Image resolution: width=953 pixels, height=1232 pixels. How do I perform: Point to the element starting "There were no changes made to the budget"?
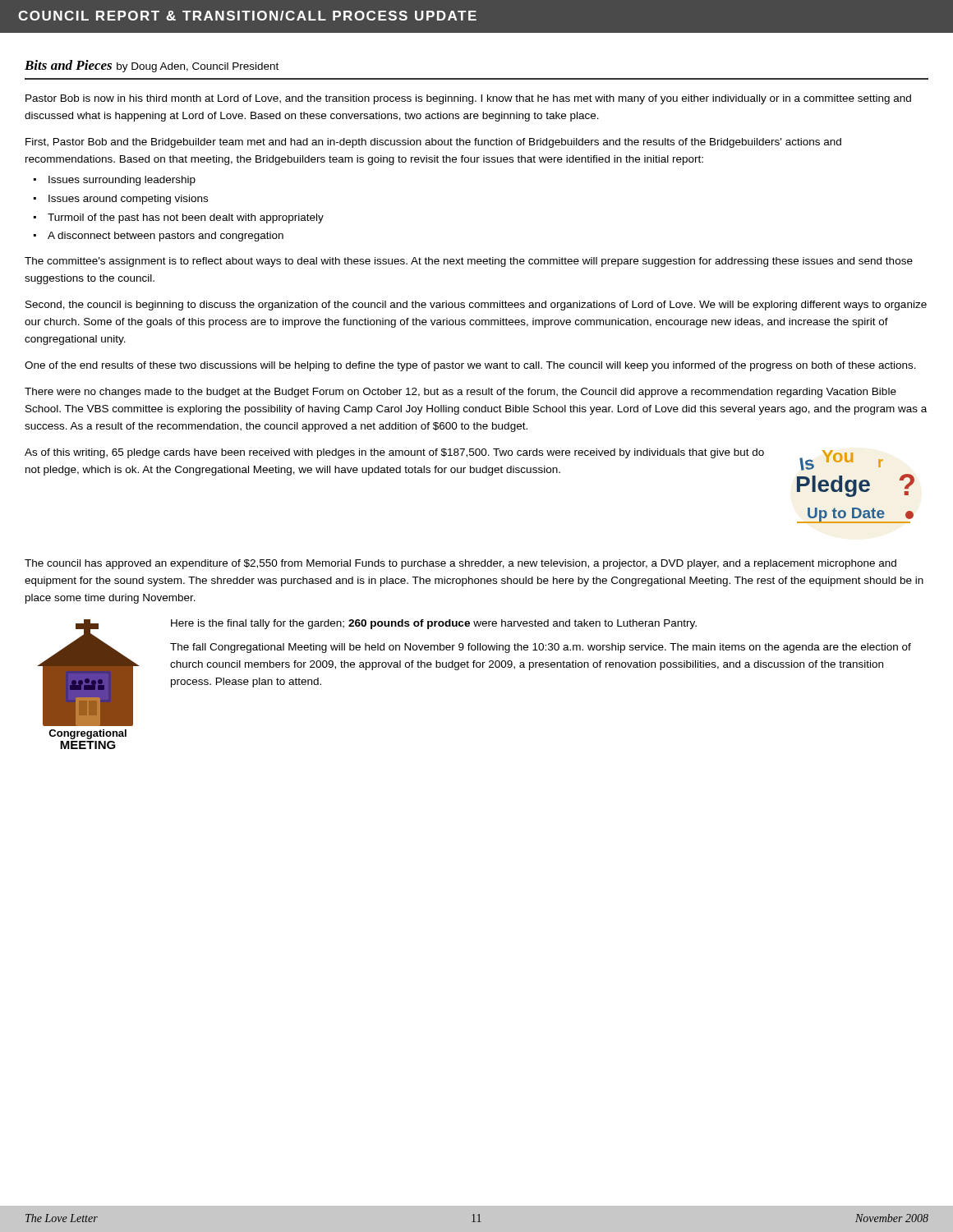pyautogui.click(x=476, y=408)
